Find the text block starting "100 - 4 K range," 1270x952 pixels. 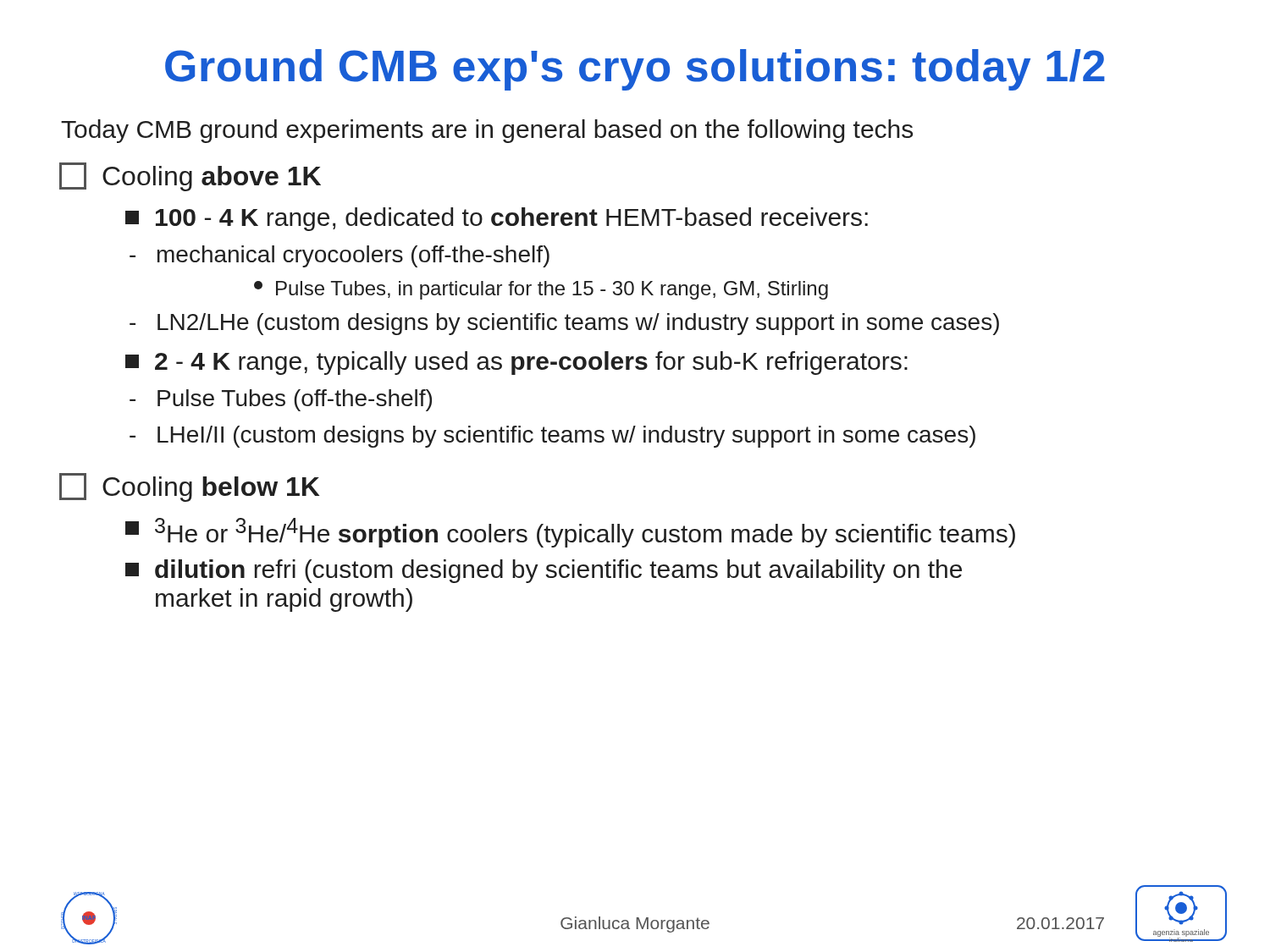click(498, 217)
